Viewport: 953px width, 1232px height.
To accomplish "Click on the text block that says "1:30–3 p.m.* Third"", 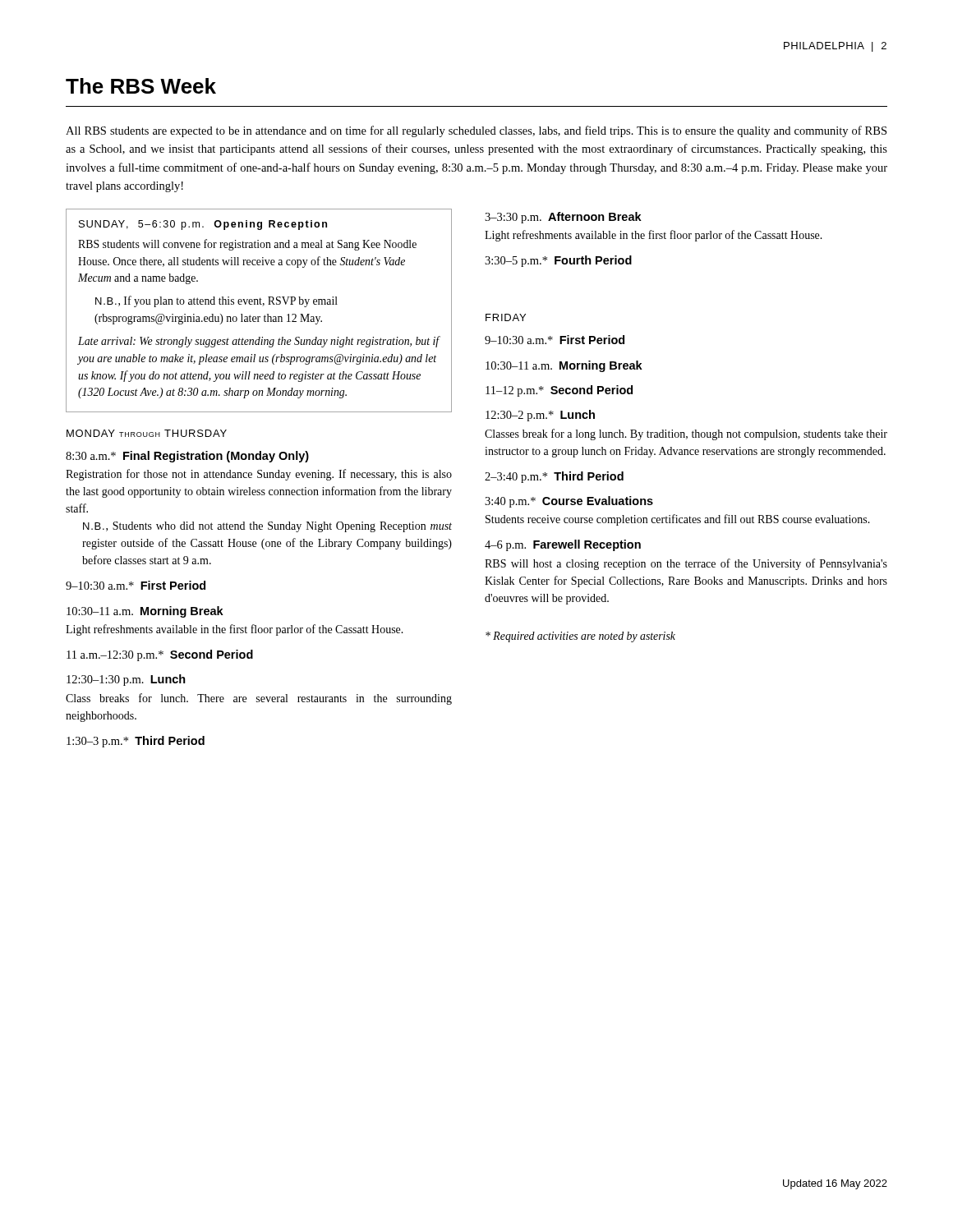I will tap(136, 742).
